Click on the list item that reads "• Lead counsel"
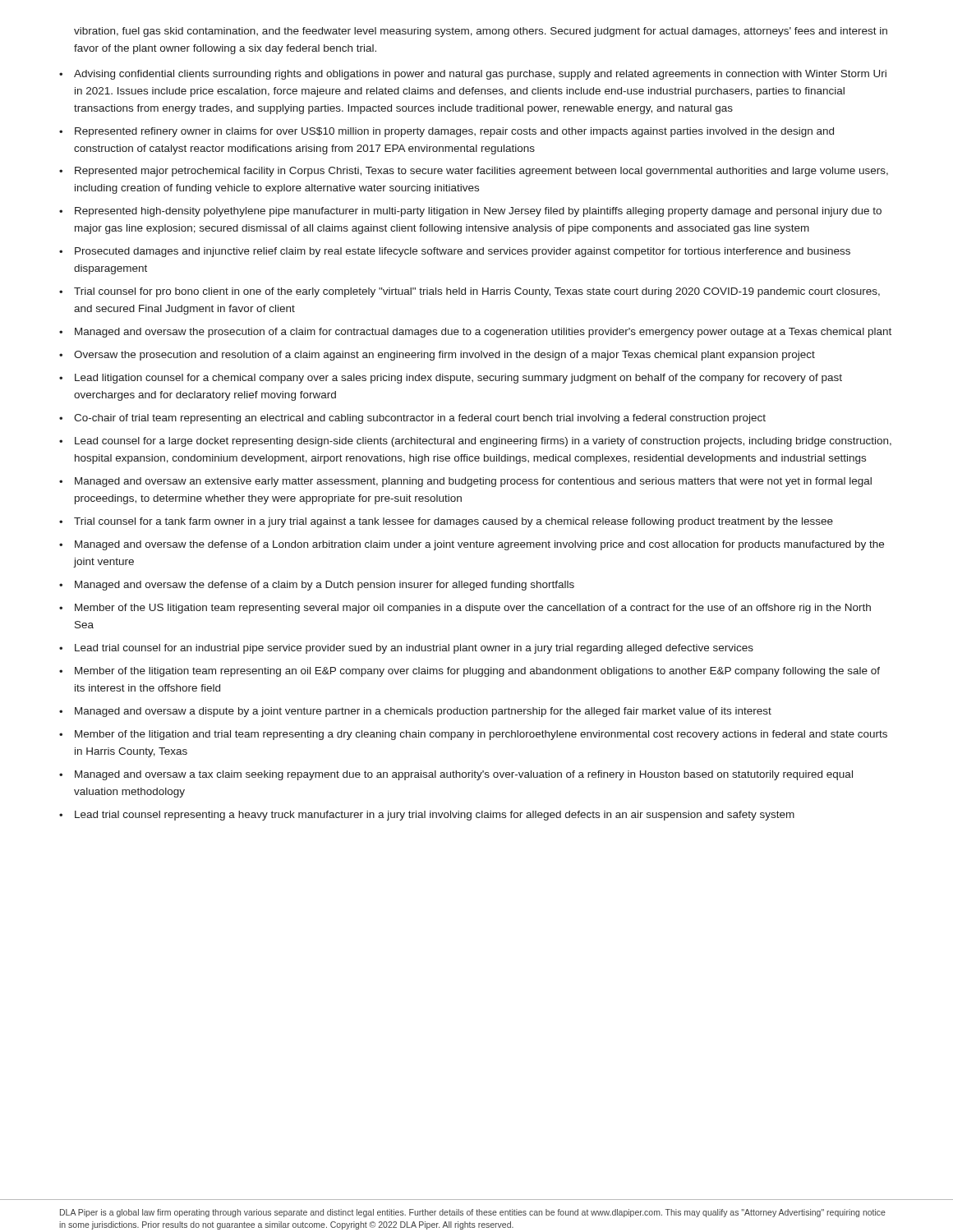Screen dimensions: 1232x953 476,450
